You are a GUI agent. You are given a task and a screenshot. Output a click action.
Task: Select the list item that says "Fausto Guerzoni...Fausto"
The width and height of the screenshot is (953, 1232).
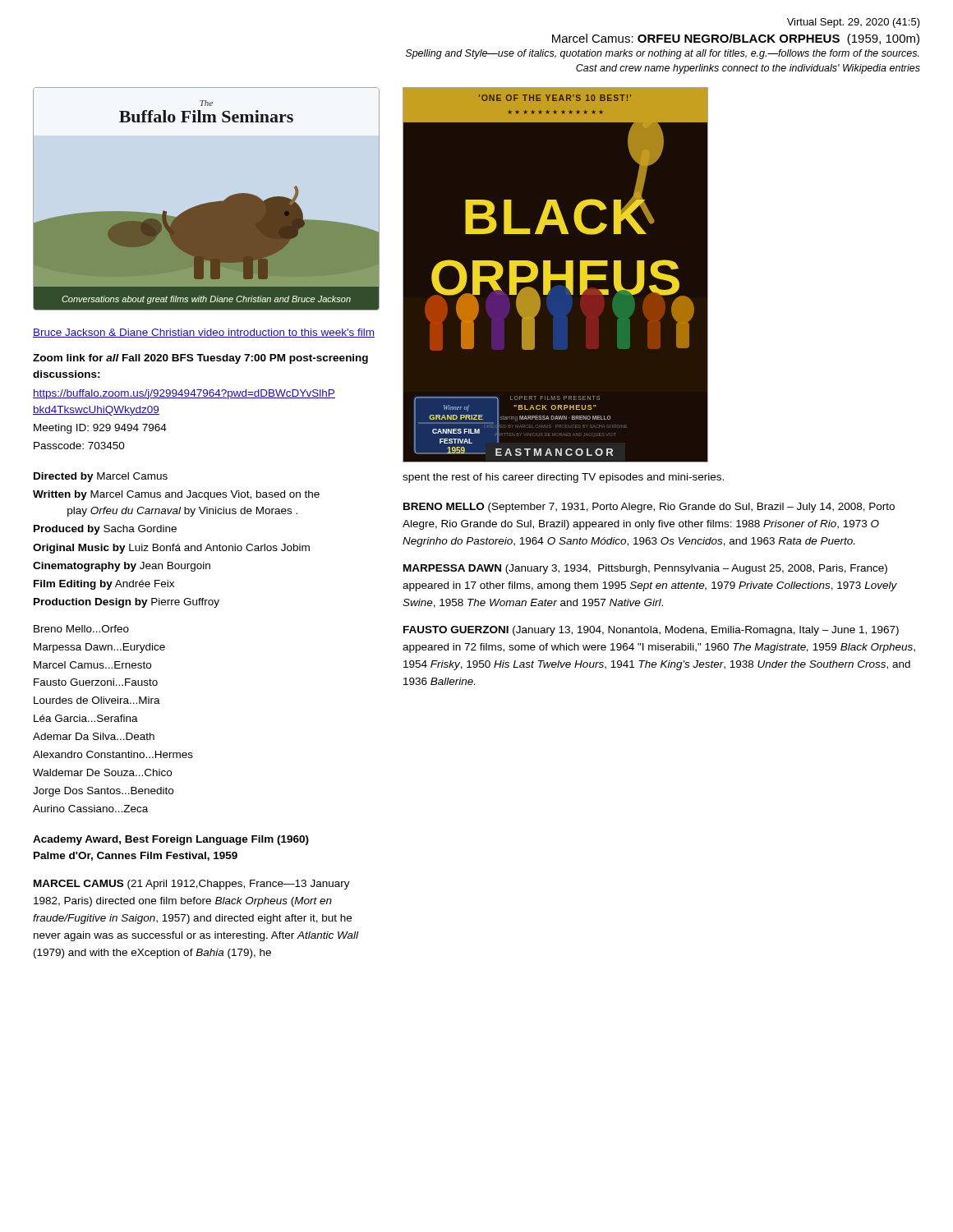[96, 682]
